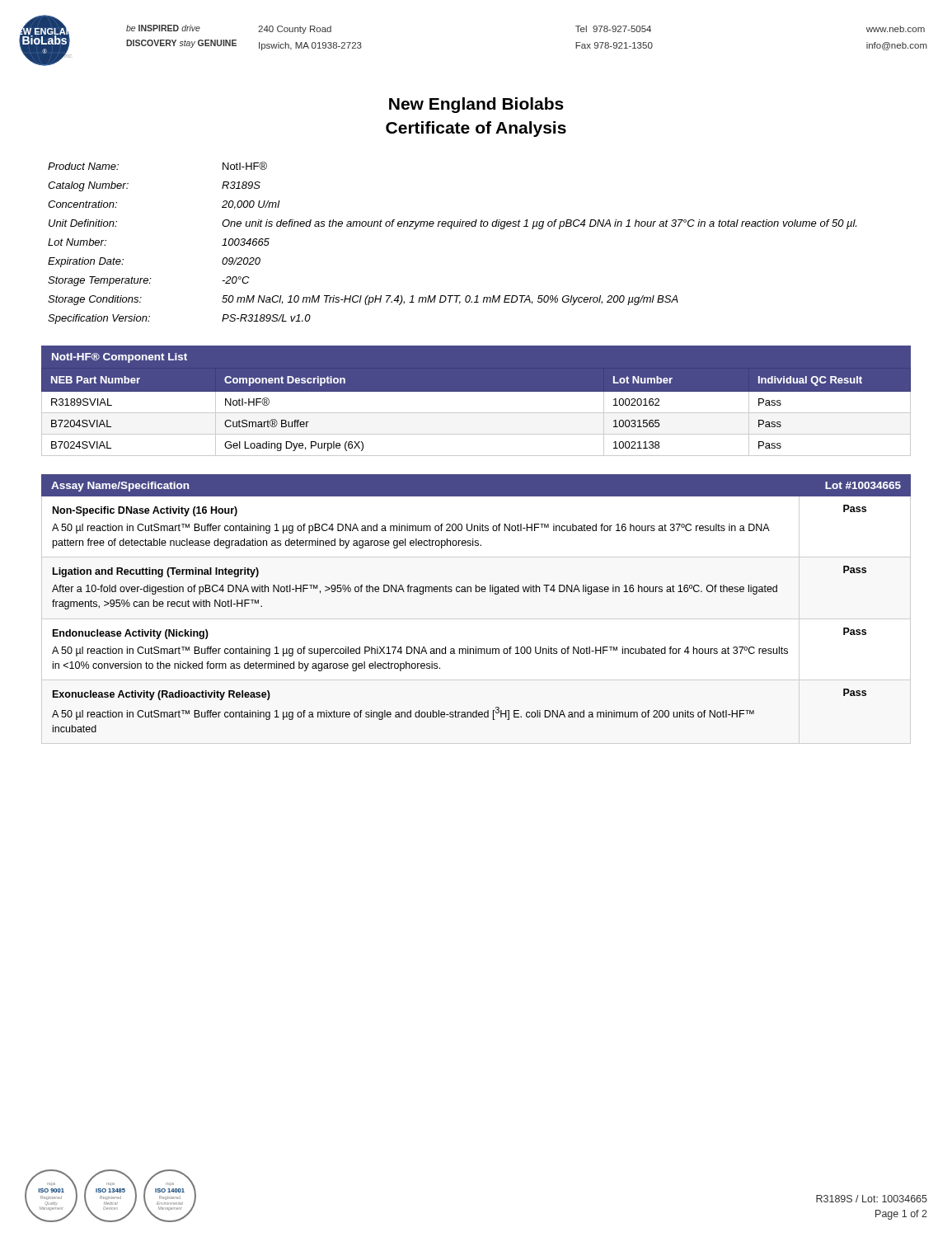952x1237 pixels.
Task: Find the table that mentions "Ligation and Recutting"
Action: click(x=476, y=620)
